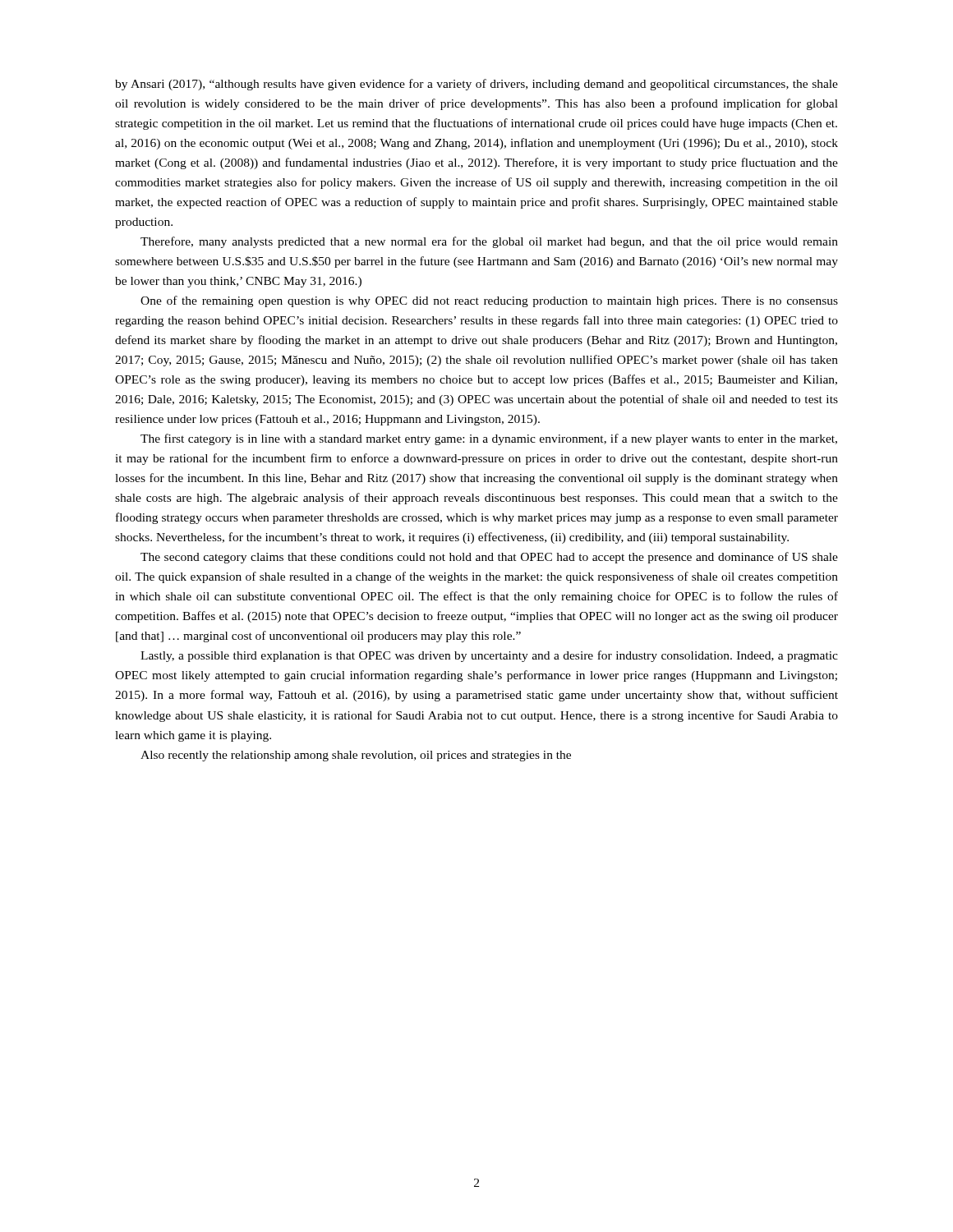Locate the block of text that opens with "One of the remaining open question"
The width and height of the screenshot is (953, 1232).
tap(476, 360)
